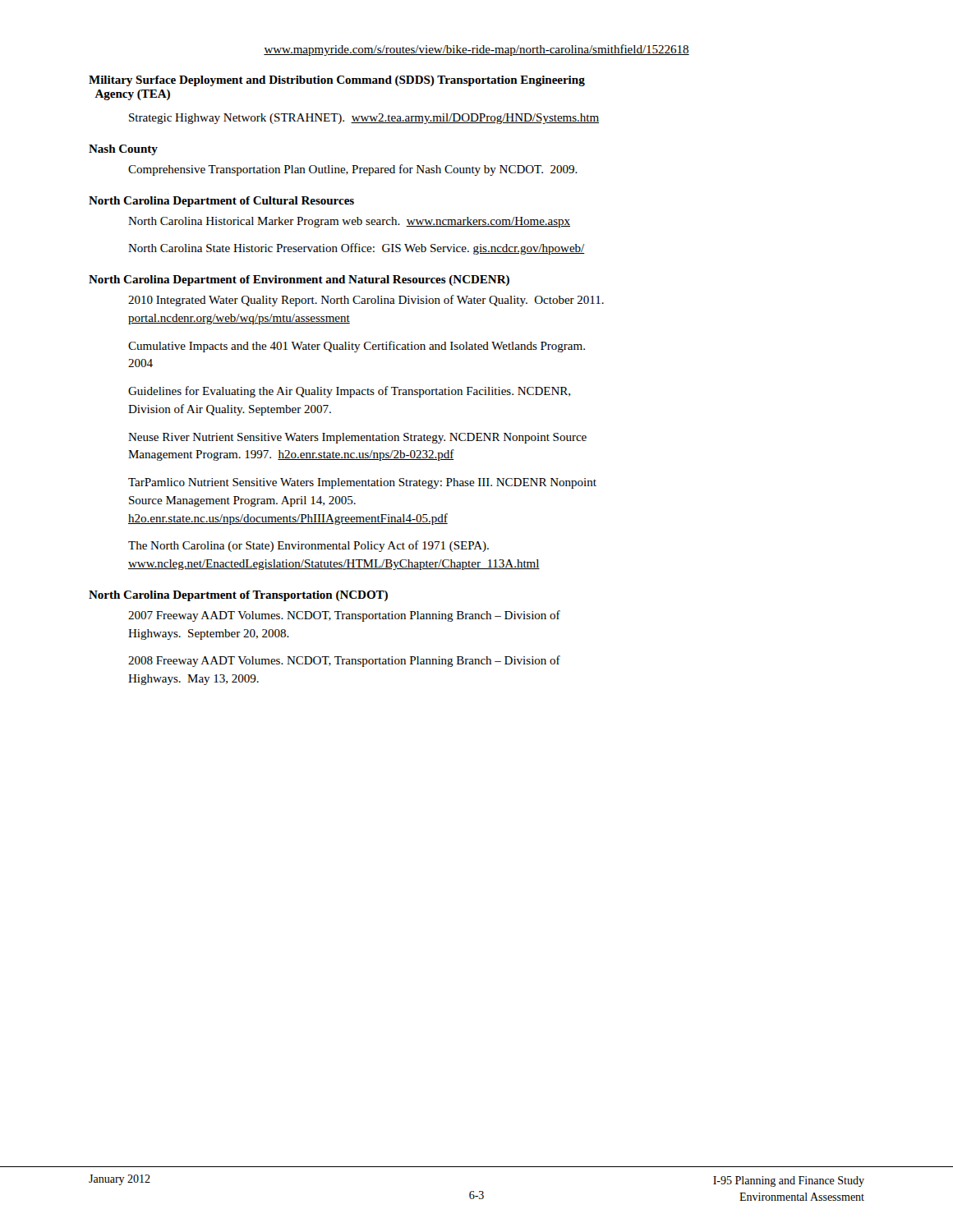The height and width of the screenshot is (1232, 953).
Task: Where does it say "North Carolina Department of Transportation (NCDOT)"?
Action: (x=238, y=594)
